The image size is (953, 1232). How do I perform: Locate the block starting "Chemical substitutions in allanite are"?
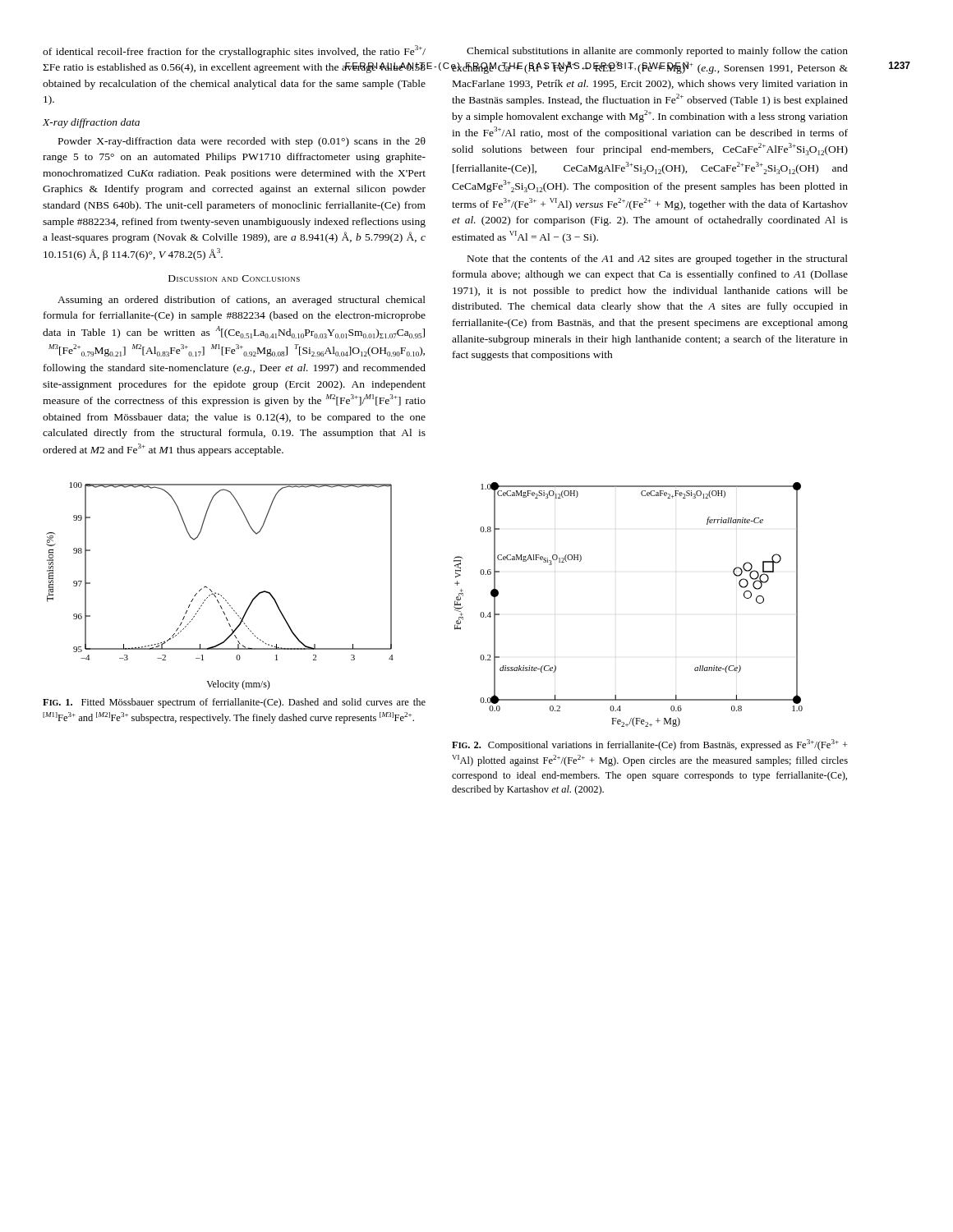coord(650,203)
